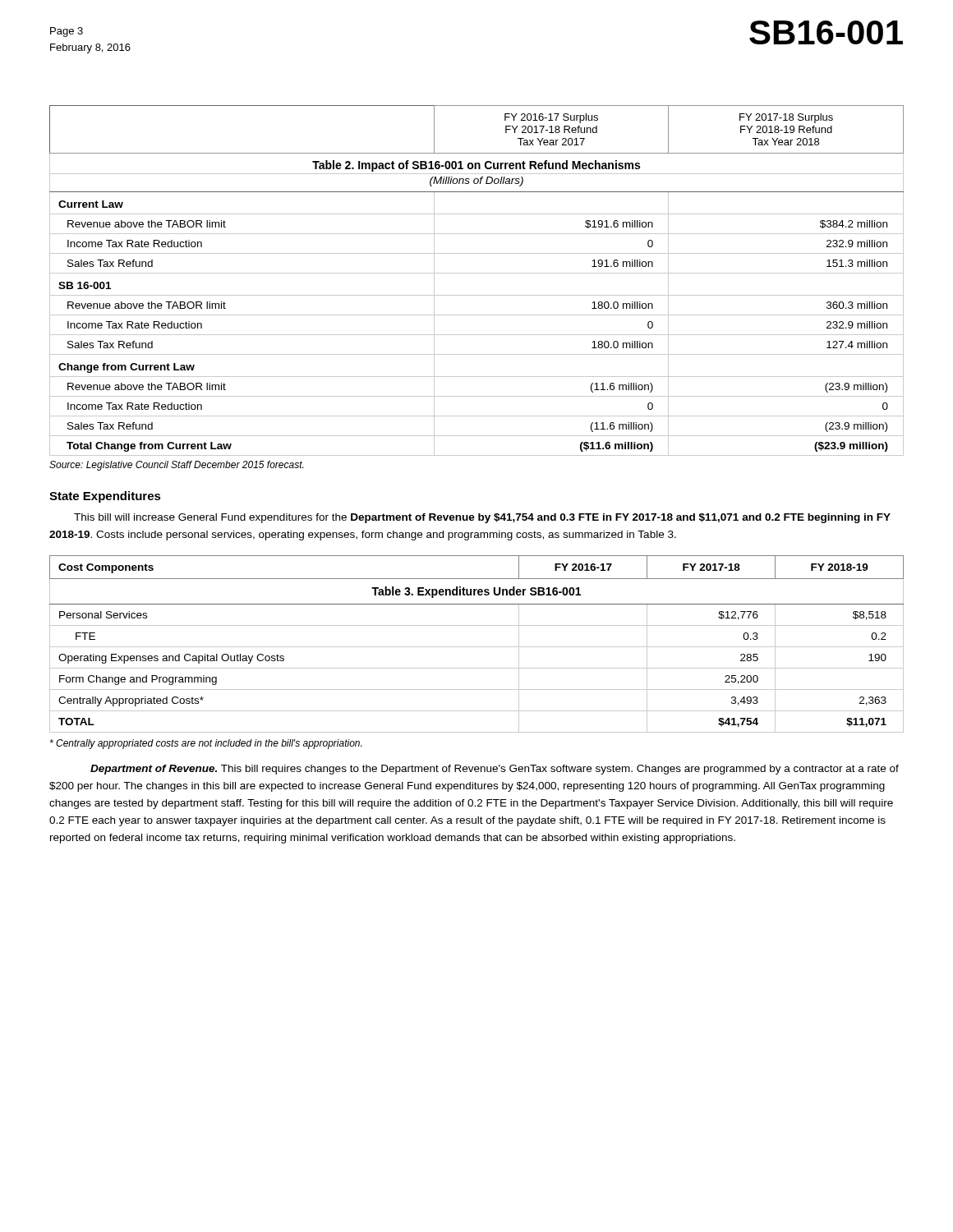Locate the block of text that opens with "Centrally appropriated costs are not included"
Screen dimensions: 1232x953
pos(206,743)
